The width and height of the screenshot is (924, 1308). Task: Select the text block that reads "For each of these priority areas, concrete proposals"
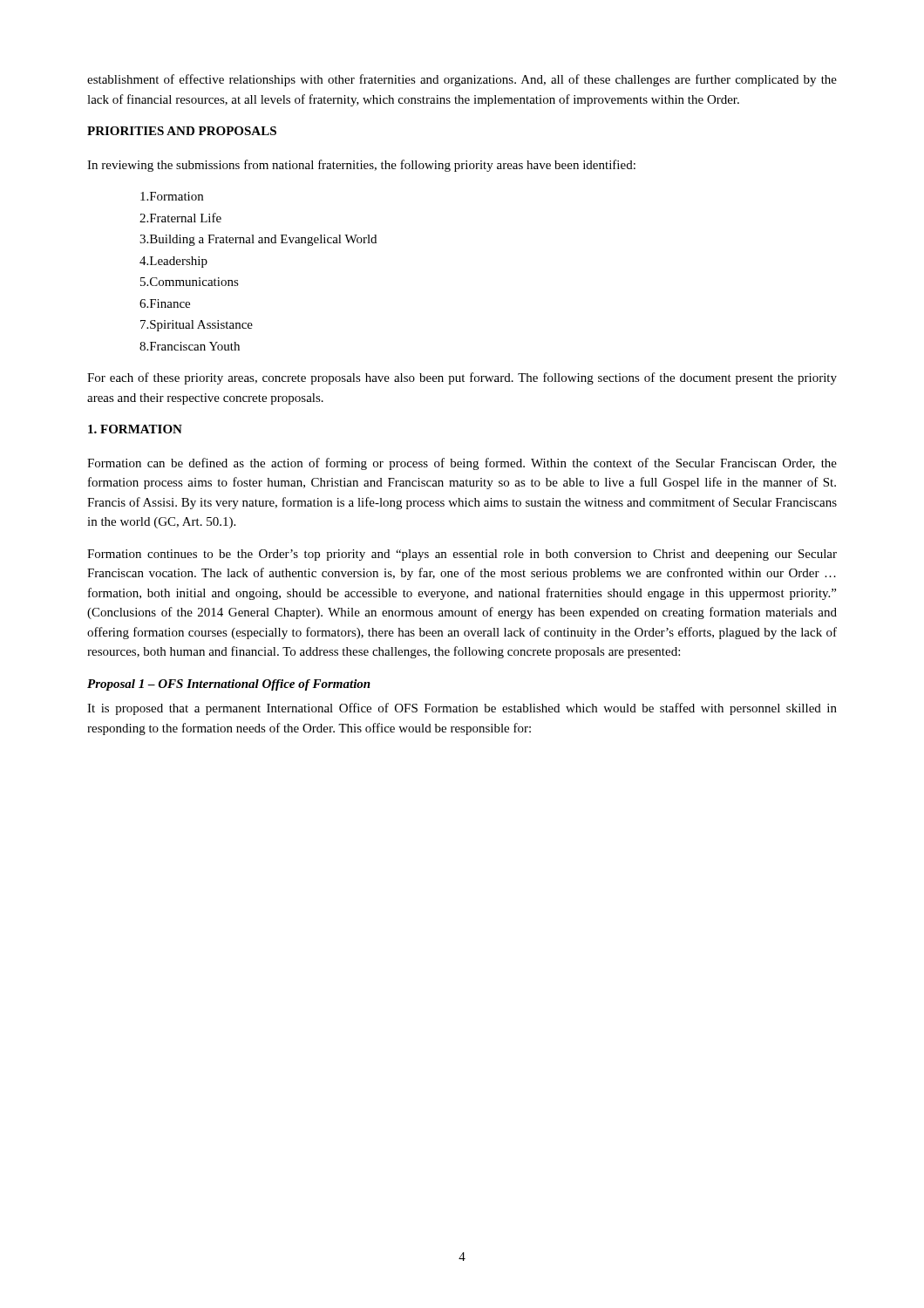462,388
